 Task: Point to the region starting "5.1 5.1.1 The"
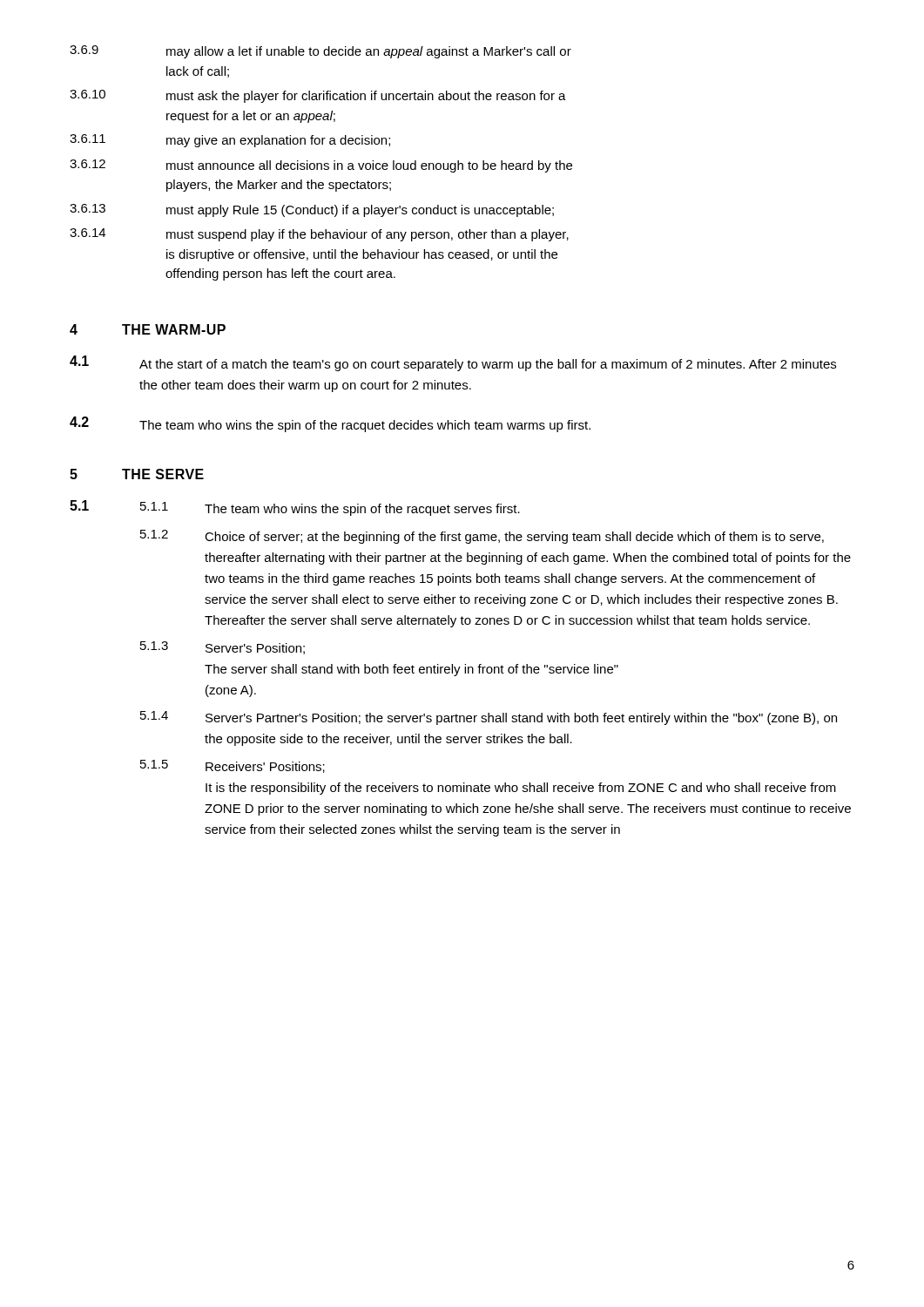462,672
